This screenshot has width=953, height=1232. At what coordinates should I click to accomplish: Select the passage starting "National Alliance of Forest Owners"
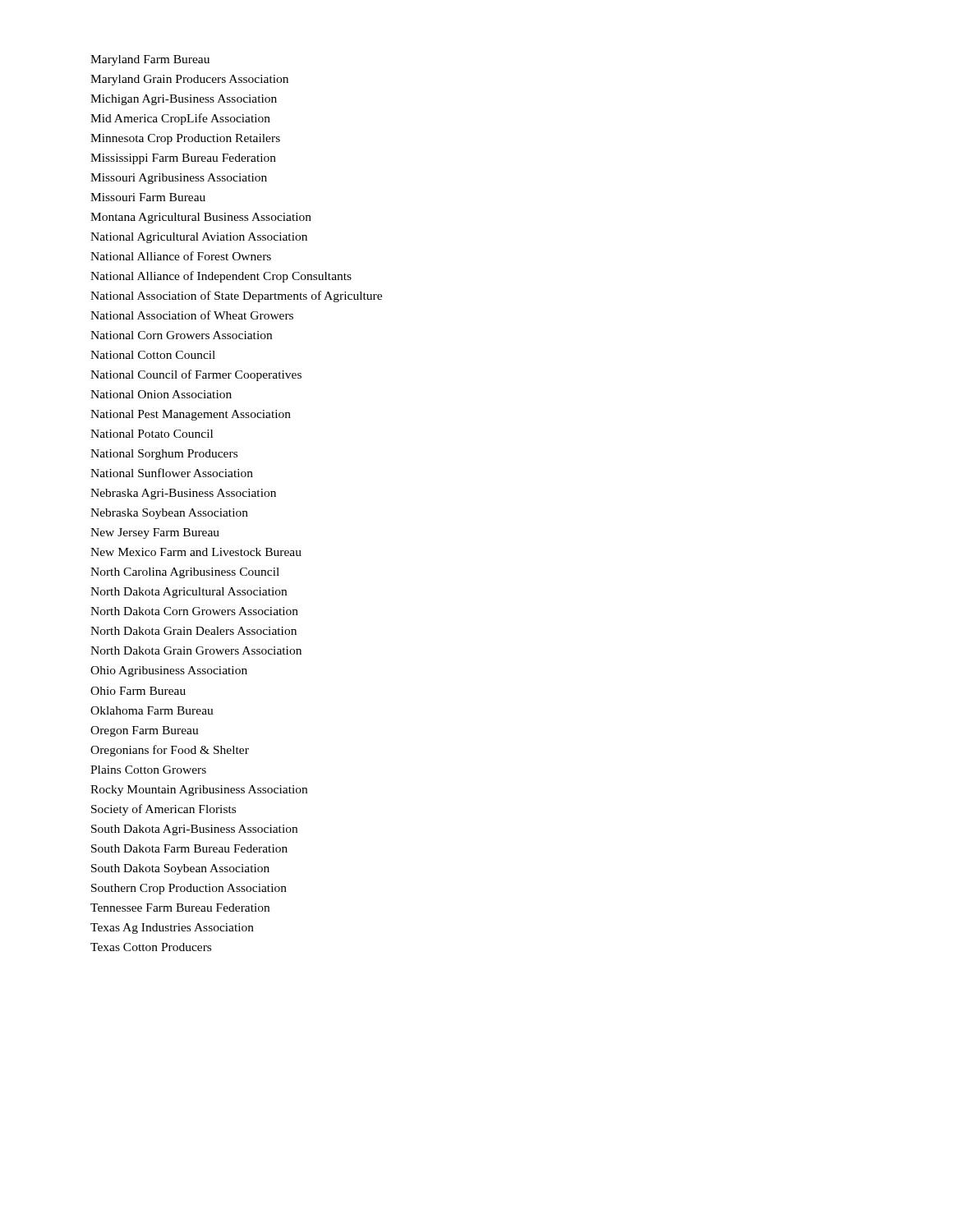[x=181, y=256]
